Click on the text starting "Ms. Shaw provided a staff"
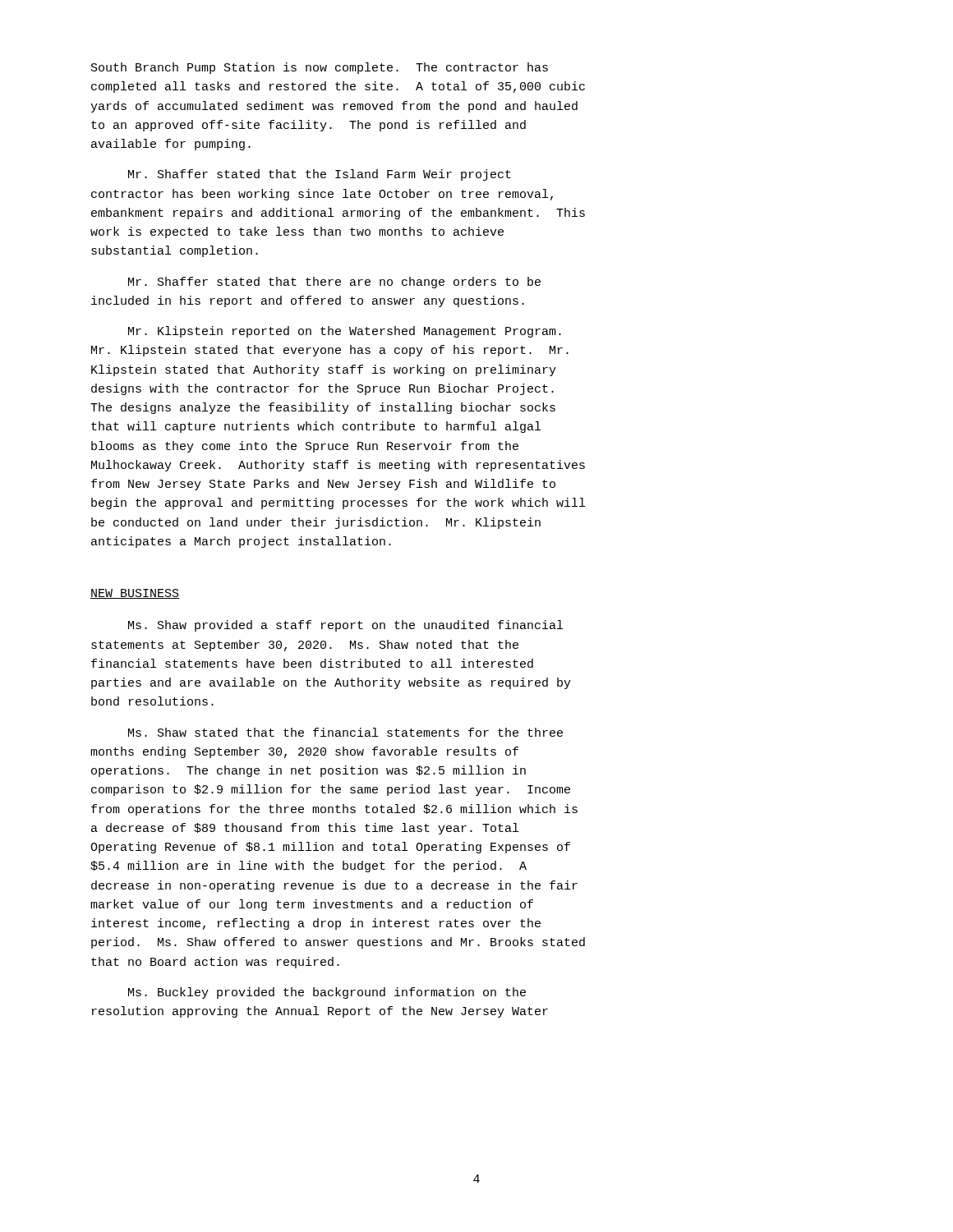The image size is (953, 1232). pos(331,665)
